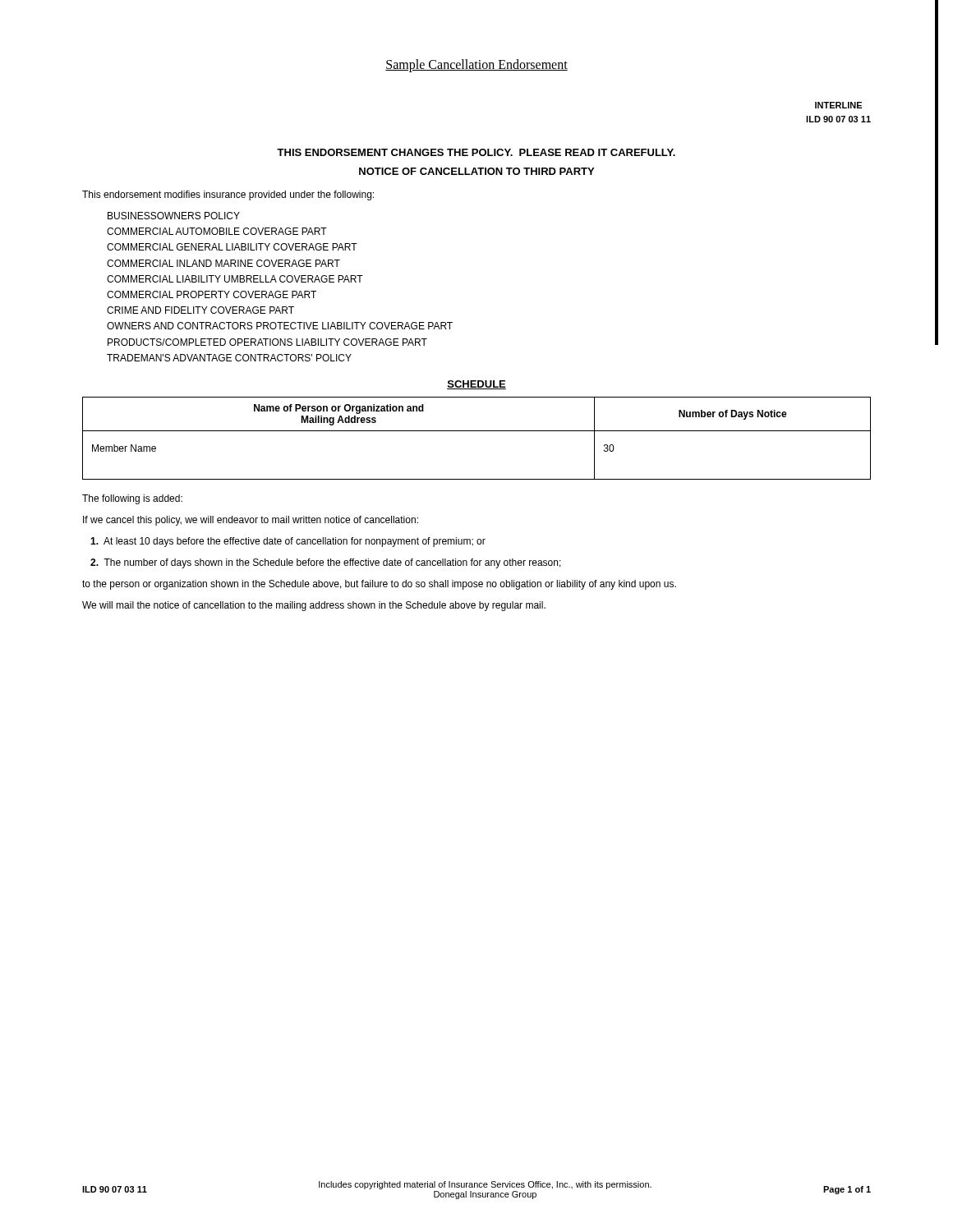Image resolution: width=953 pixels, height=1232 pixels.
Task: Find the text block that says "If we cancel this policy, we will endeavor"
Action: 251,520
